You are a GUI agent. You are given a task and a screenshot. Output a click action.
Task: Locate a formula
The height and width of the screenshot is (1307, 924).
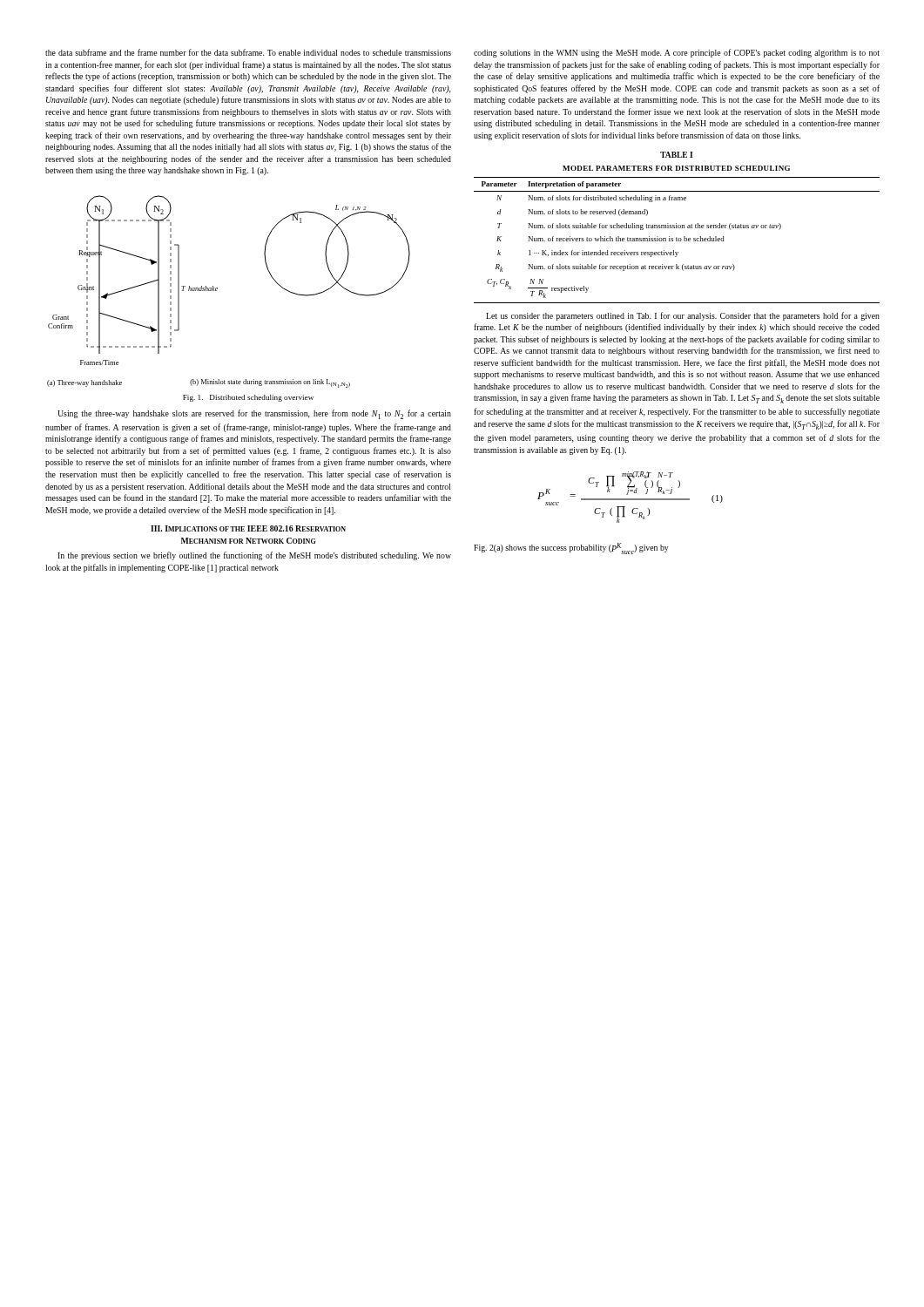[677, 499]
